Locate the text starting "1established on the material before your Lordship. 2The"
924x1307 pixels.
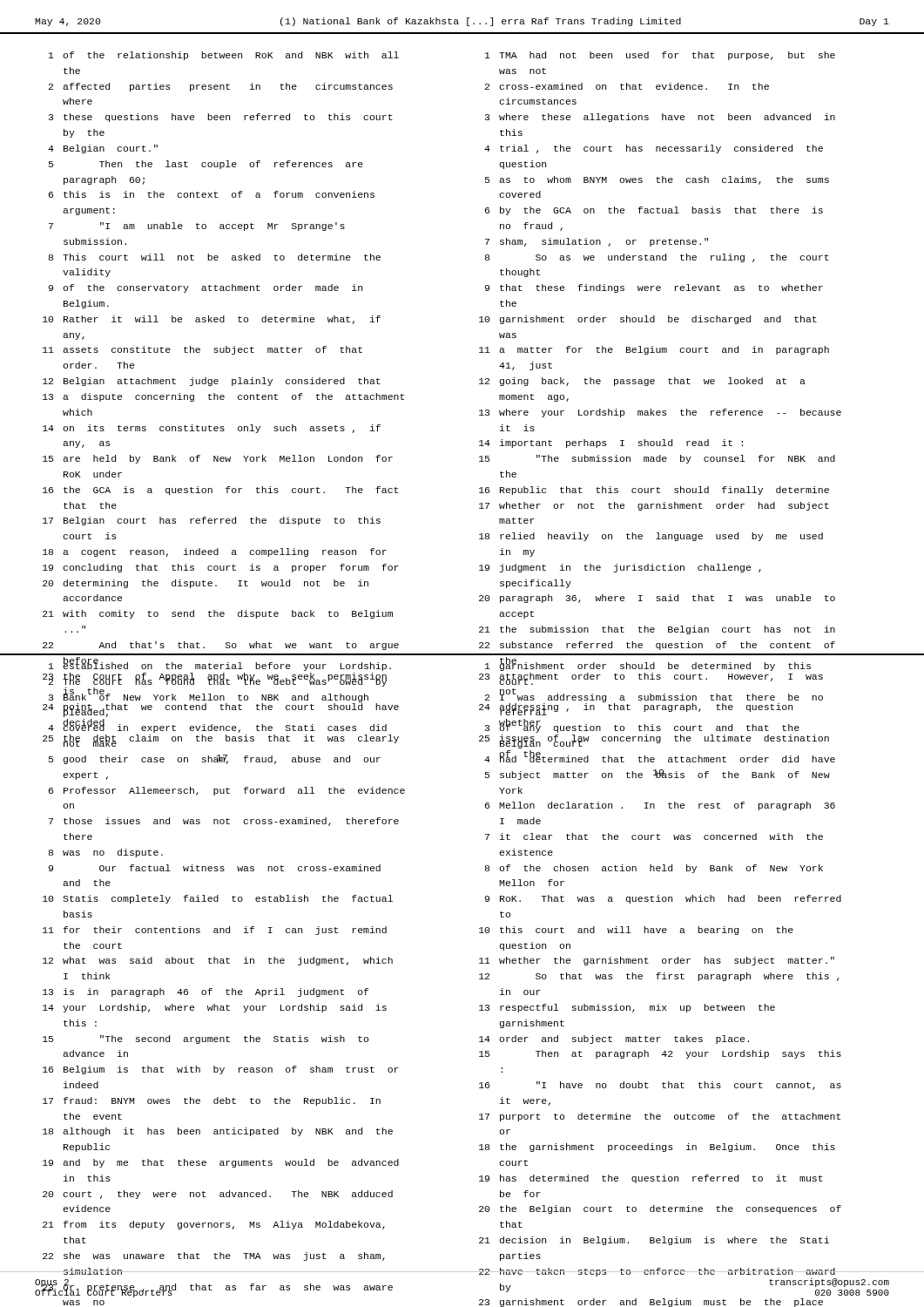[x=226, y=983]
